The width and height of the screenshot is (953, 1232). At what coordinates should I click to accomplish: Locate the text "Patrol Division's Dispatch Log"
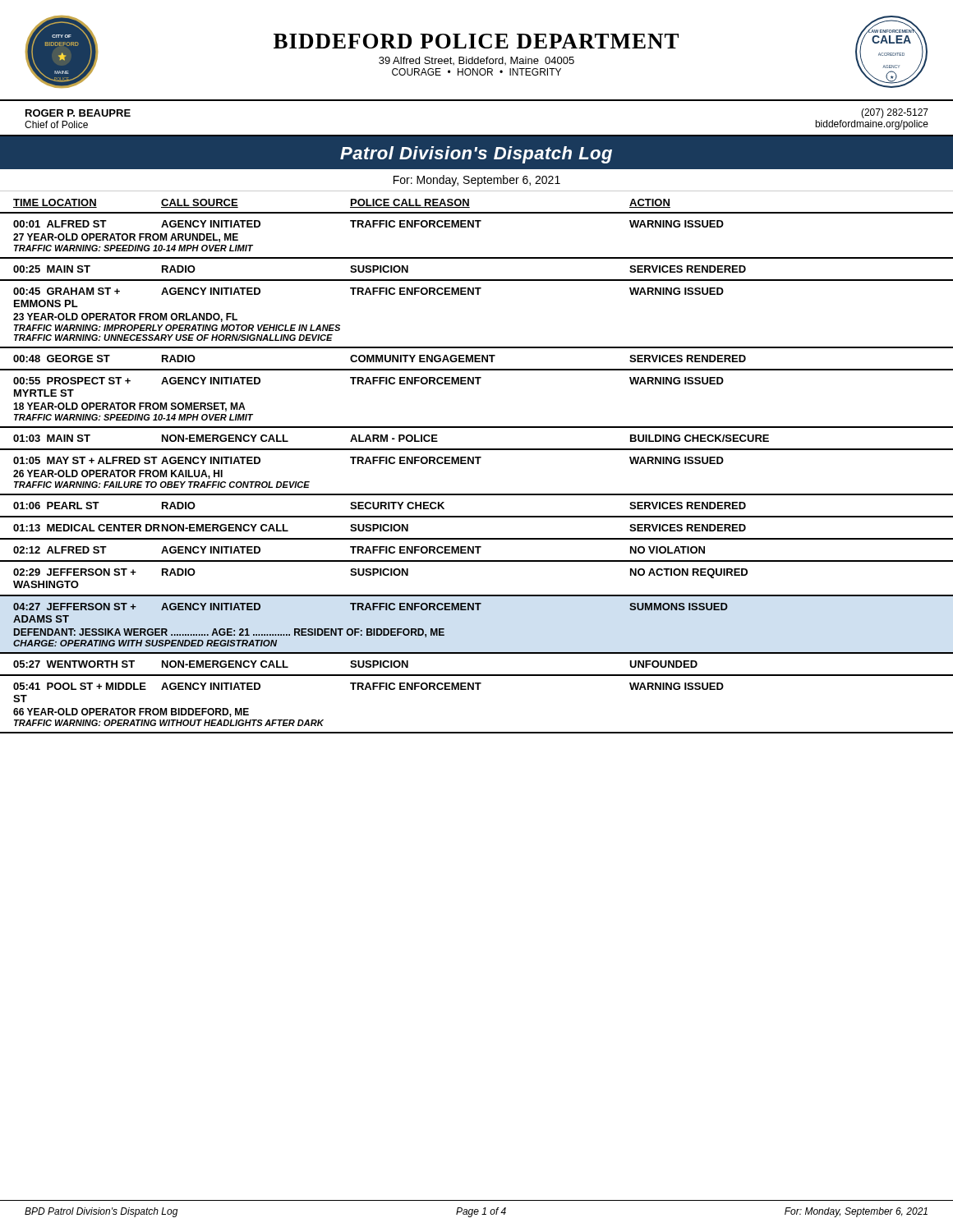[476, 153]
